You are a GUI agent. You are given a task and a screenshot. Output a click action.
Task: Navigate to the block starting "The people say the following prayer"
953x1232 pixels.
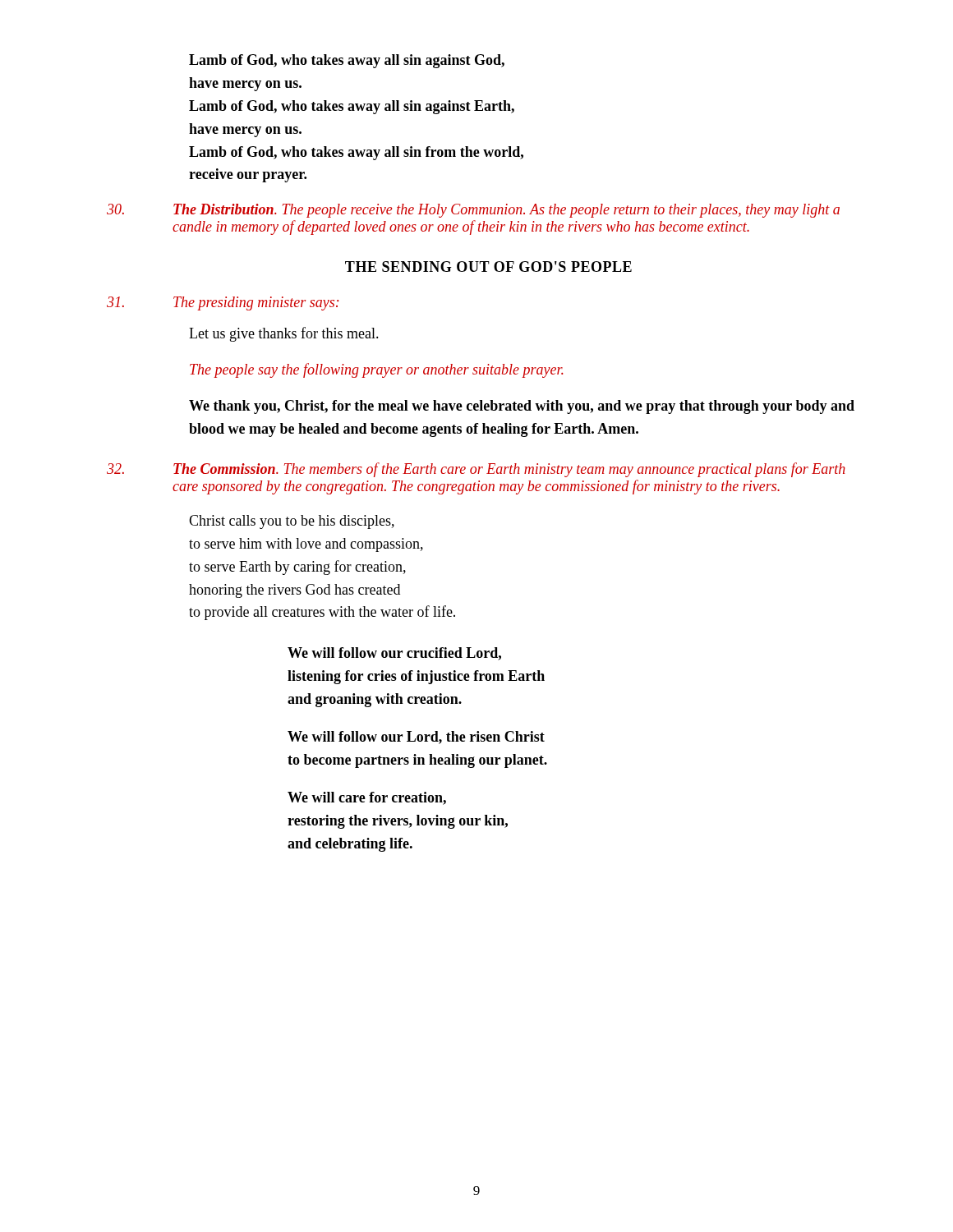tap(377, 370)
